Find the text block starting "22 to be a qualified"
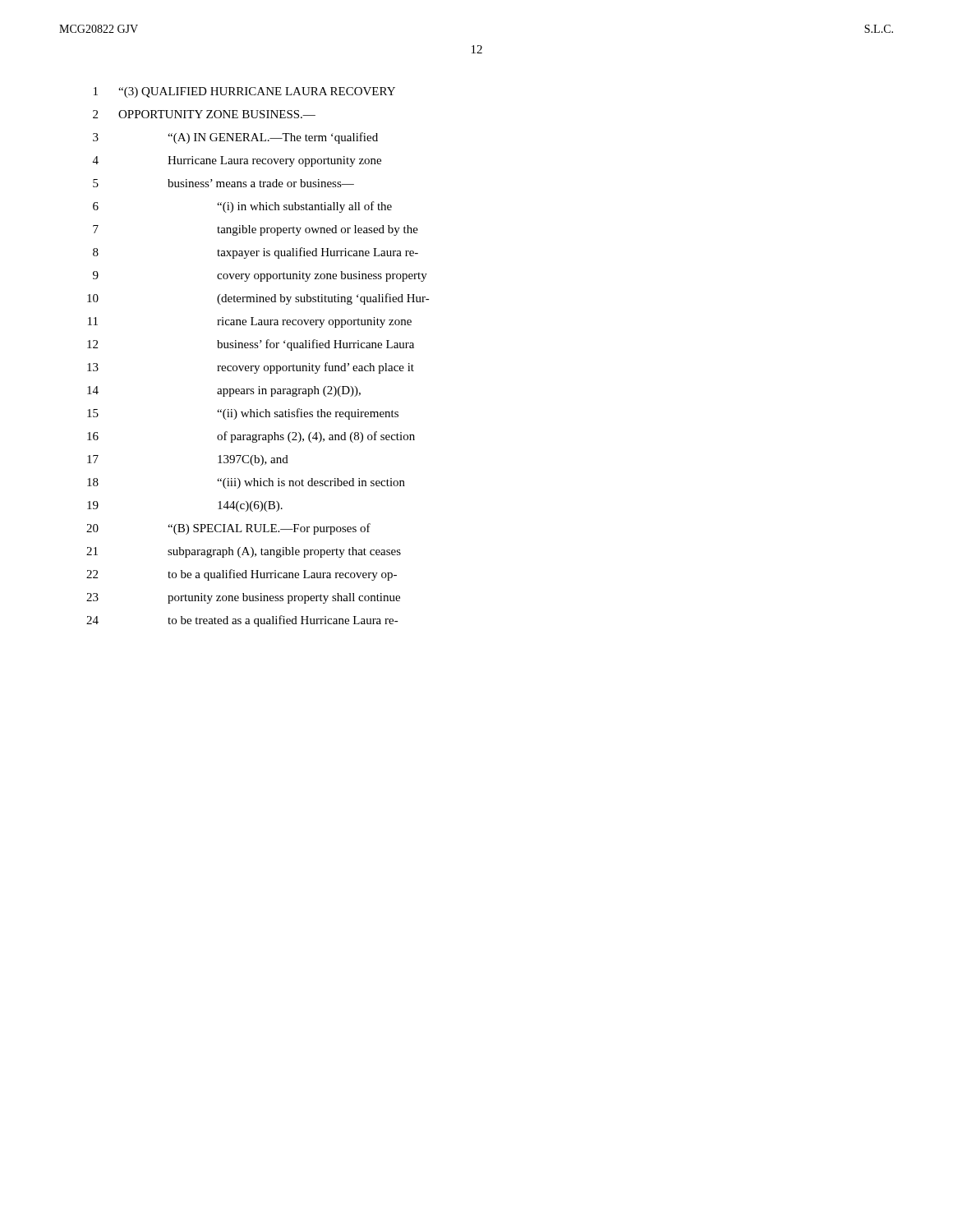This screenshot has height=1232, width=953. 242,575
